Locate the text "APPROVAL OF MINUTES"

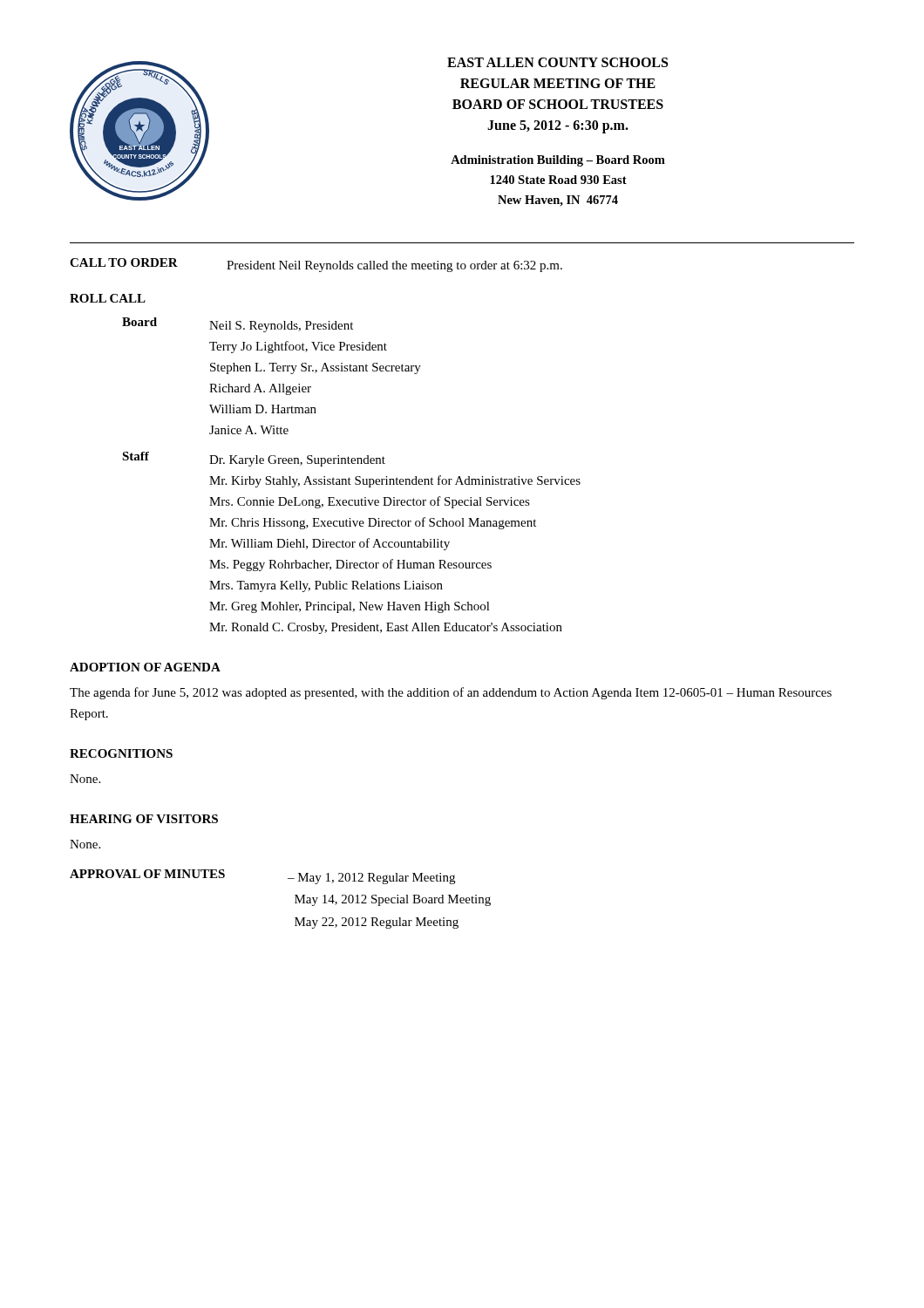click(x=147, y=874)
